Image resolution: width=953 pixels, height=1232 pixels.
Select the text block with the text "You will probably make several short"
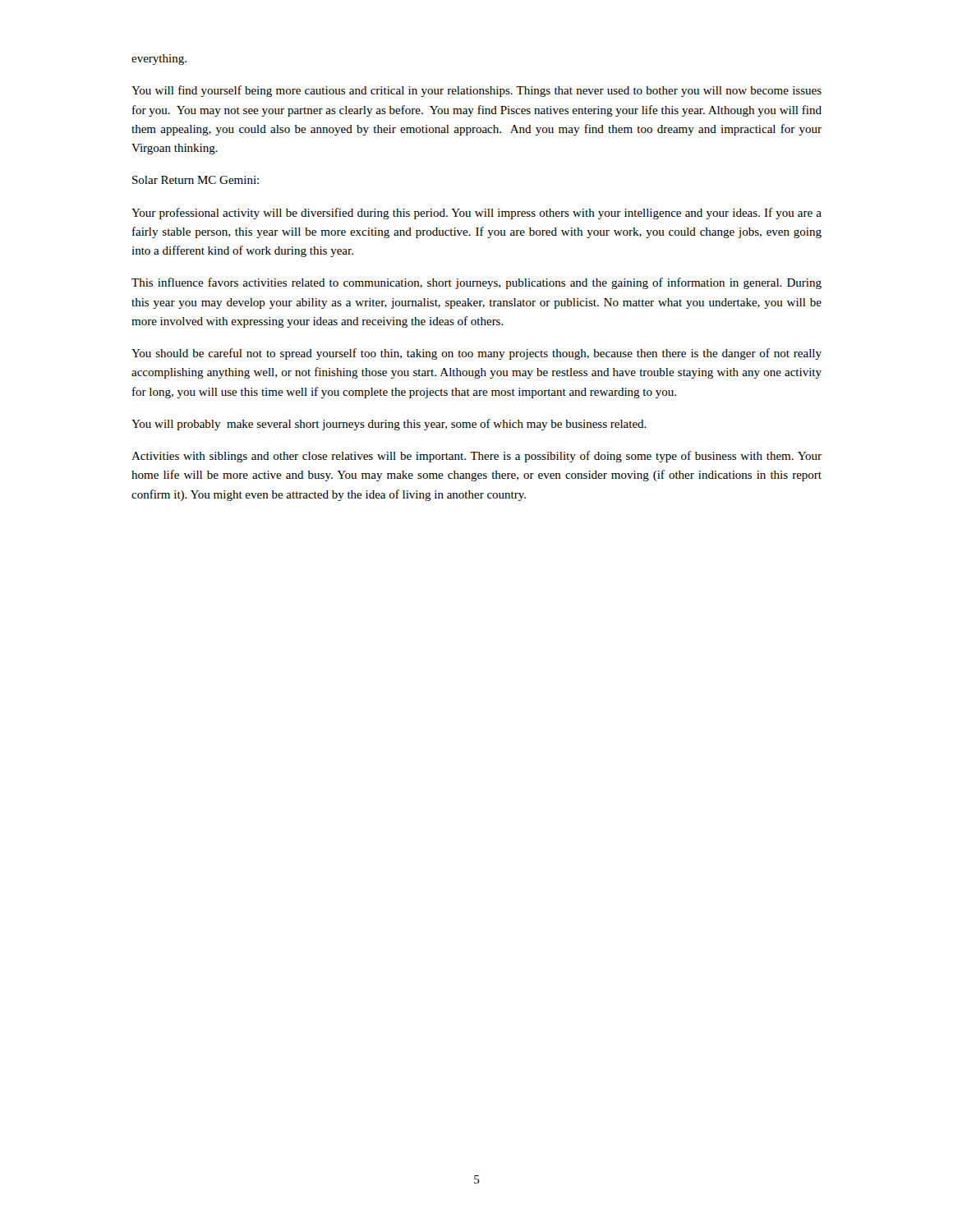coord(389,424)
